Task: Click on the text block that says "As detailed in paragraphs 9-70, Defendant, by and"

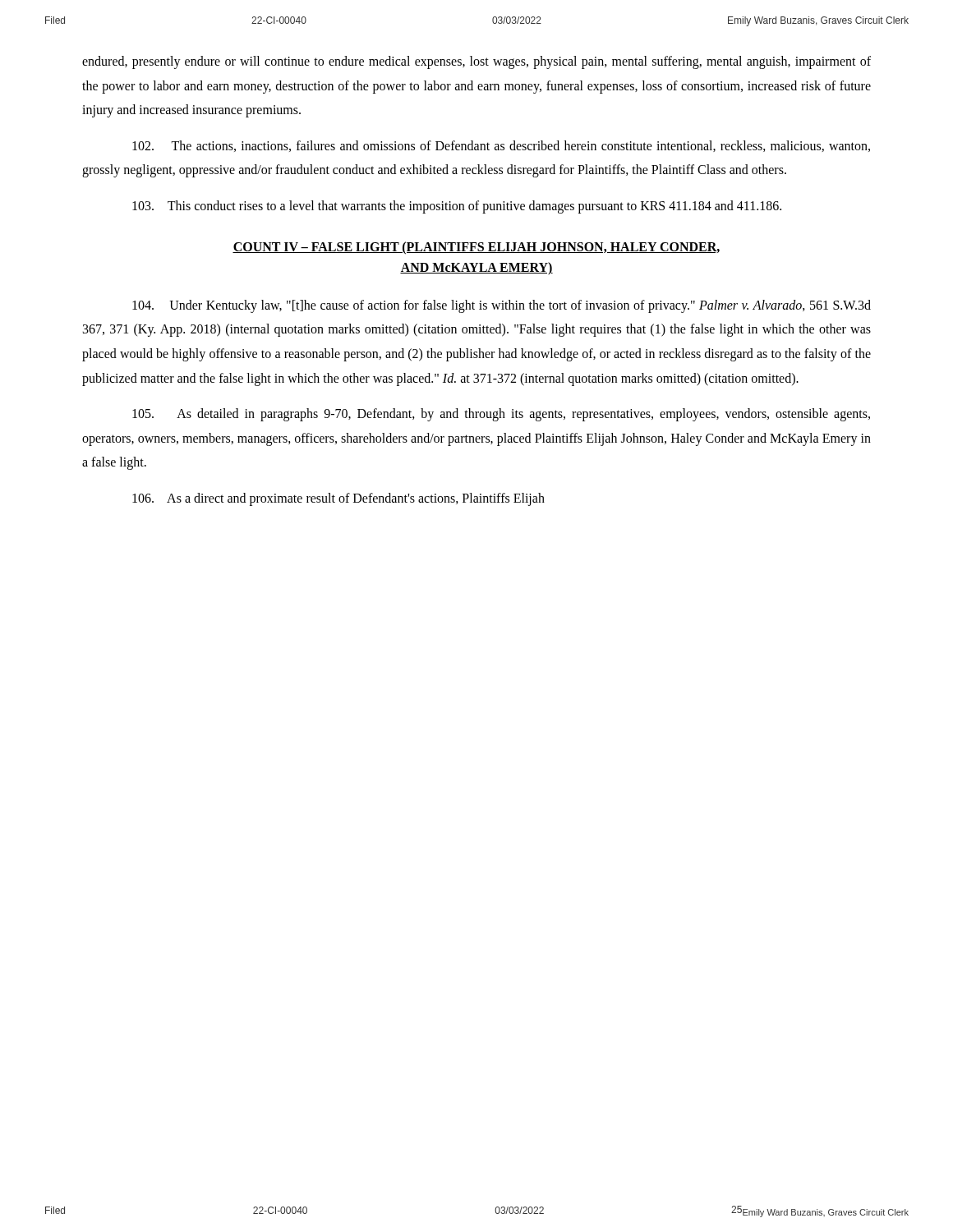Action: [476, 438]
